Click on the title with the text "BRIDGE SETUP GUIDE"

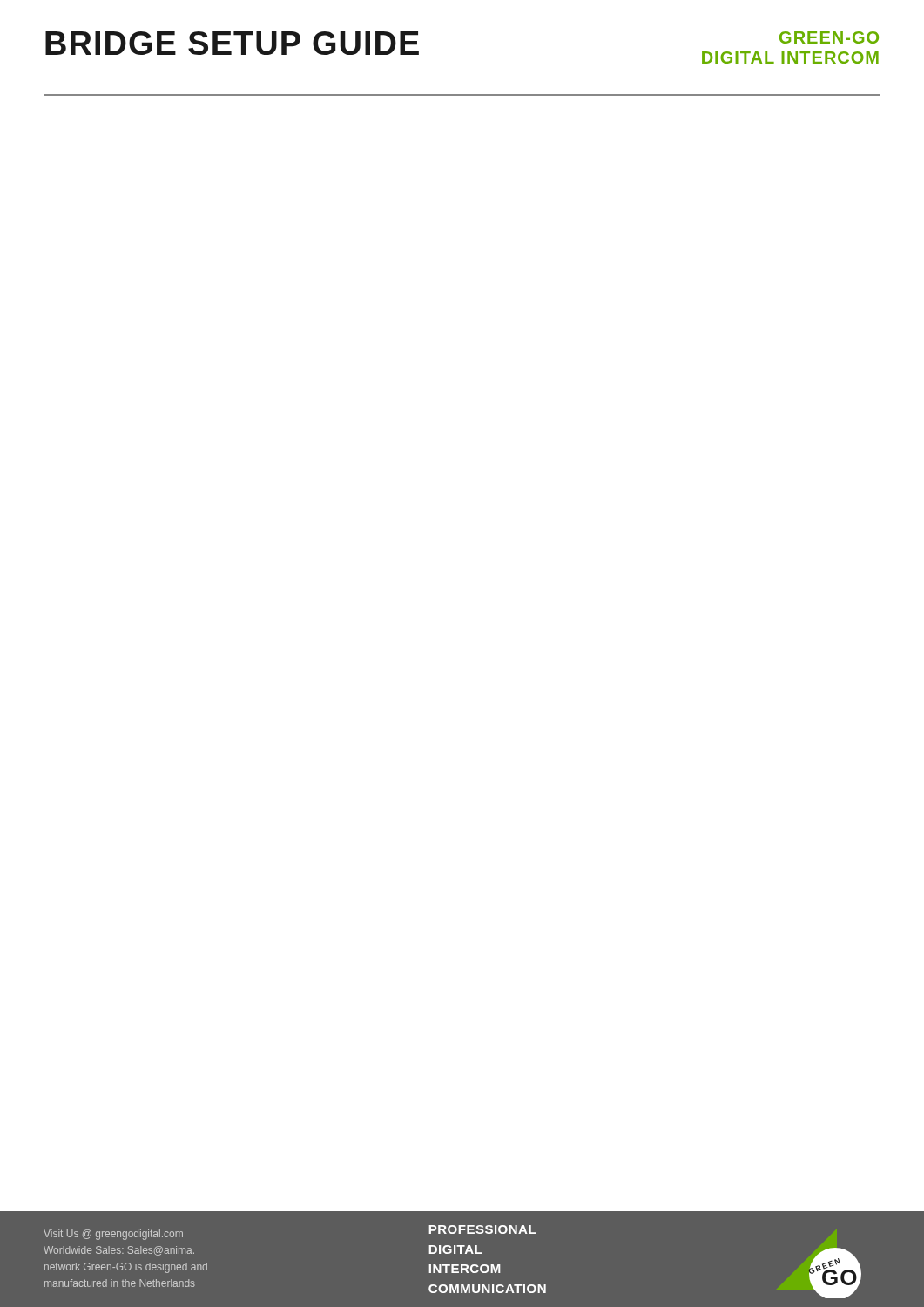coord(232,44)
